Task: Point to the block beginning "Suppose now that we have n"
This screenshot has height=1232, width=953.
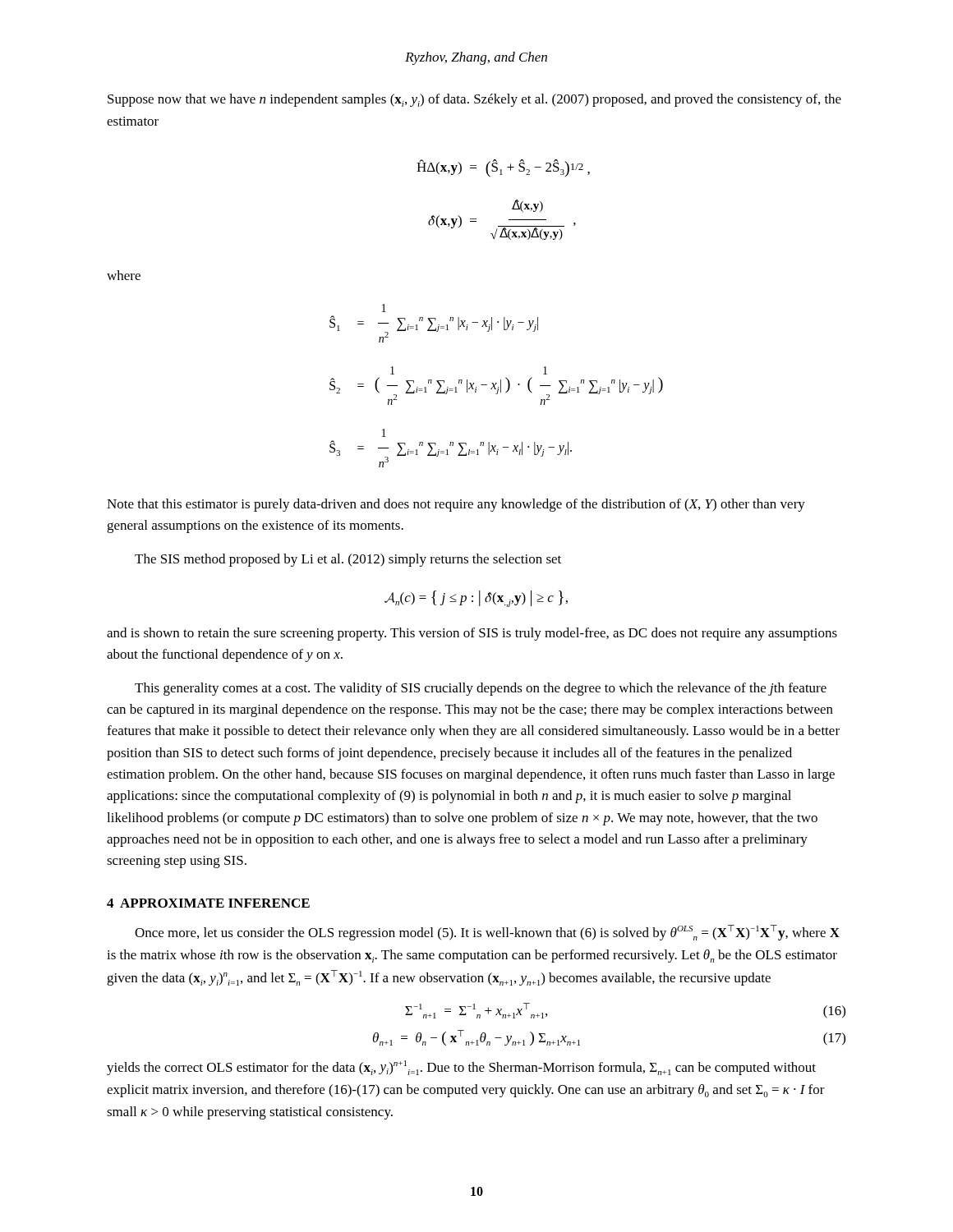Action: click(474, 110)
